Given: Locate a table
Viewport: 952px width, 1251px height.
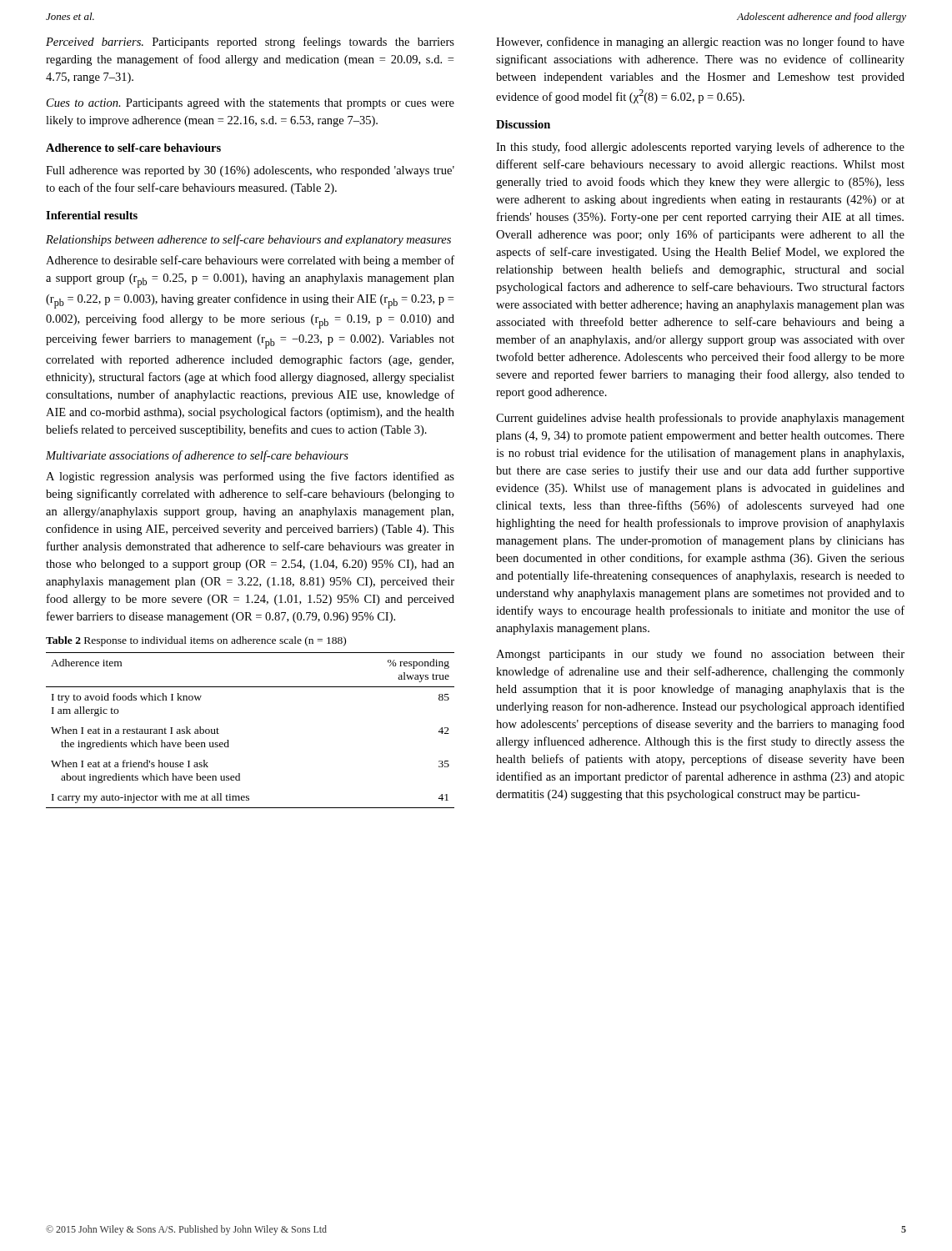Looking at the screenshot, I should [x=250, y=730].
